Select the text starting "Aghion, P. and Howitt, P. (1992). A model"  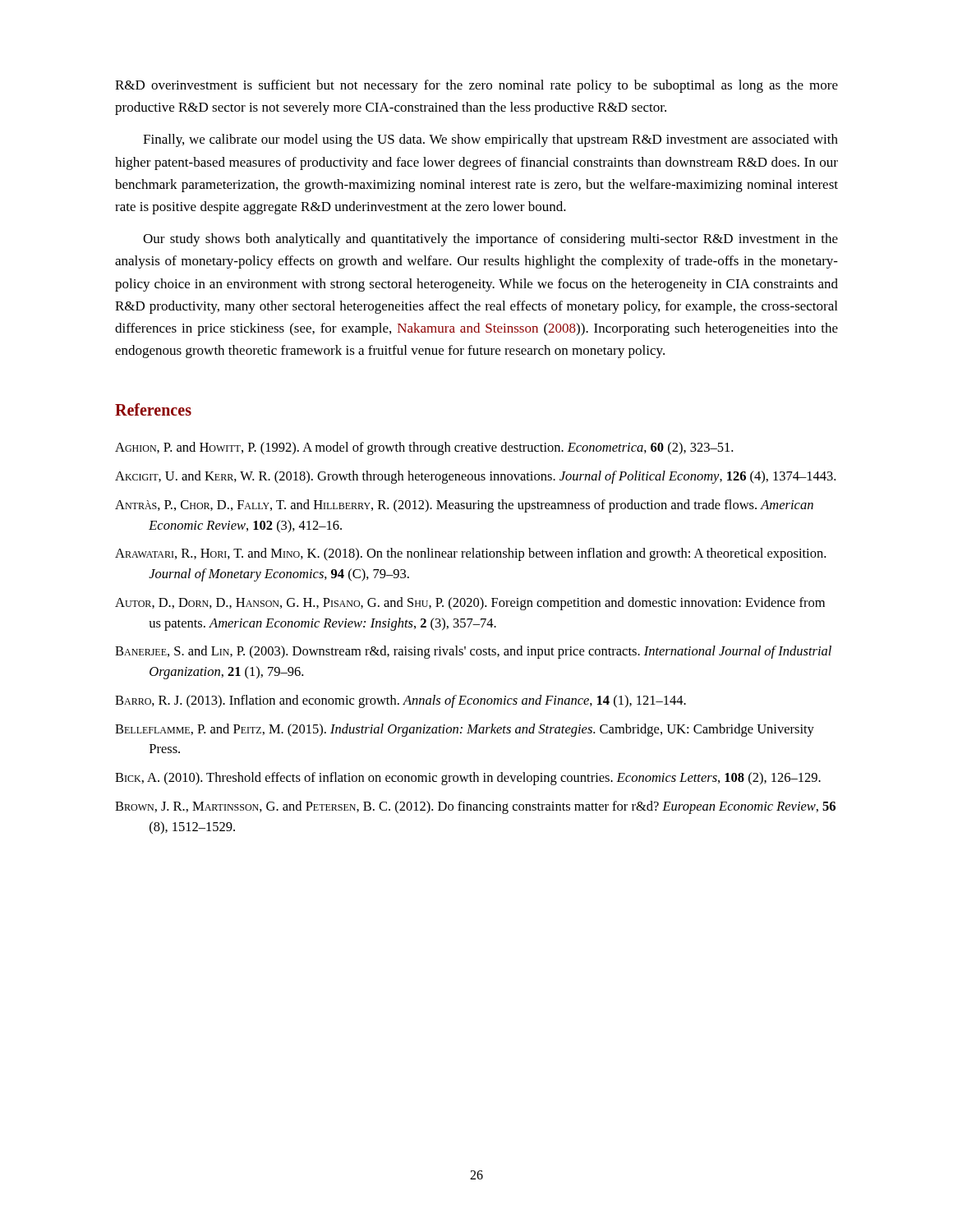point(424,447)
